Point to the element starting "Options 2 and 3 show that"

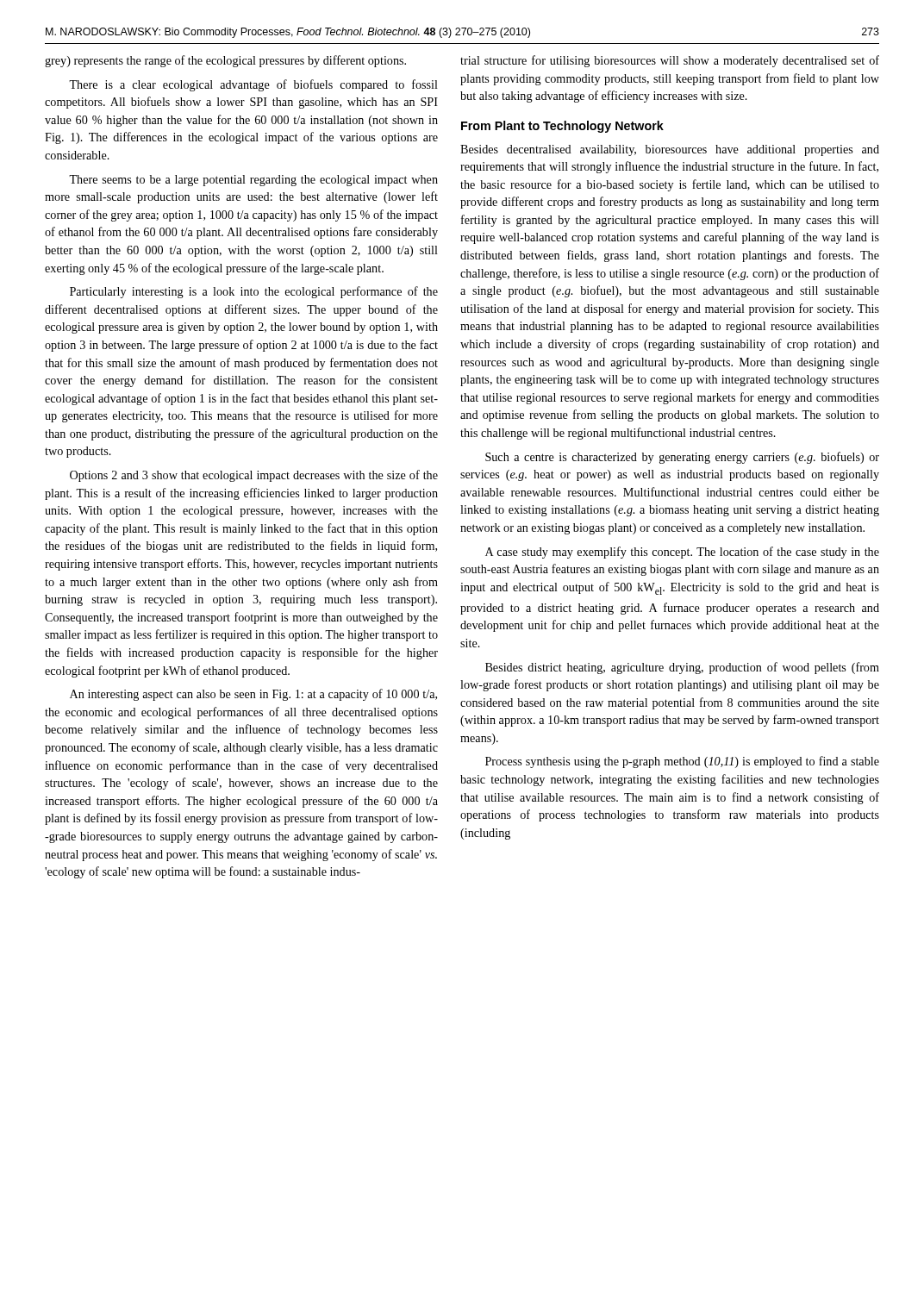pyautogui.click(x=241, y=573)
